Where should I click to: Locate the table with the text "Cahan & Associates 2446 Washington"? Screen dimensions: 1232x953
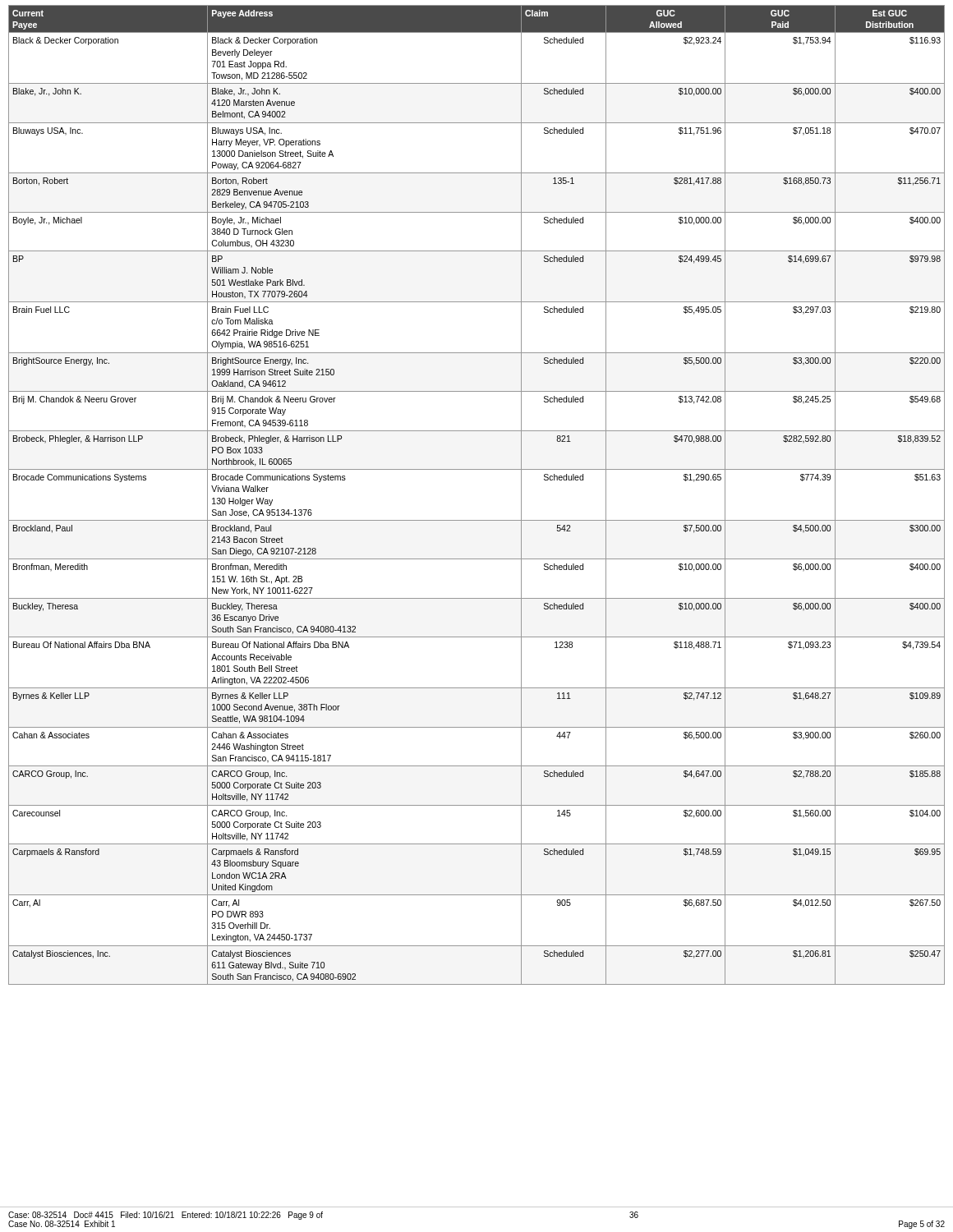click(476, 492)
